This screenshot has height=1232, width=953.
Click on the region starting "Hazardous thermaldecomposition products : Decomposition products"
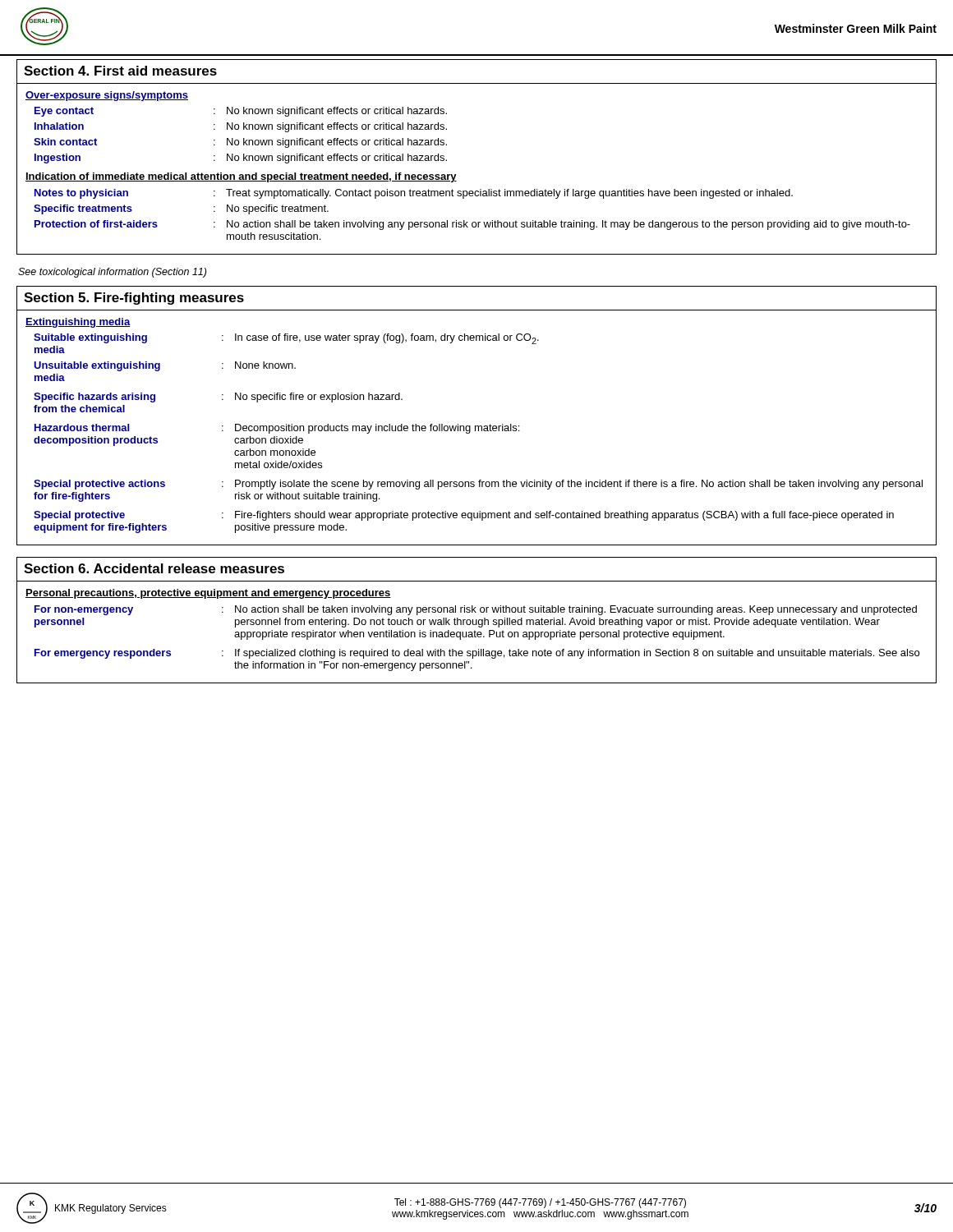(277, 429)
